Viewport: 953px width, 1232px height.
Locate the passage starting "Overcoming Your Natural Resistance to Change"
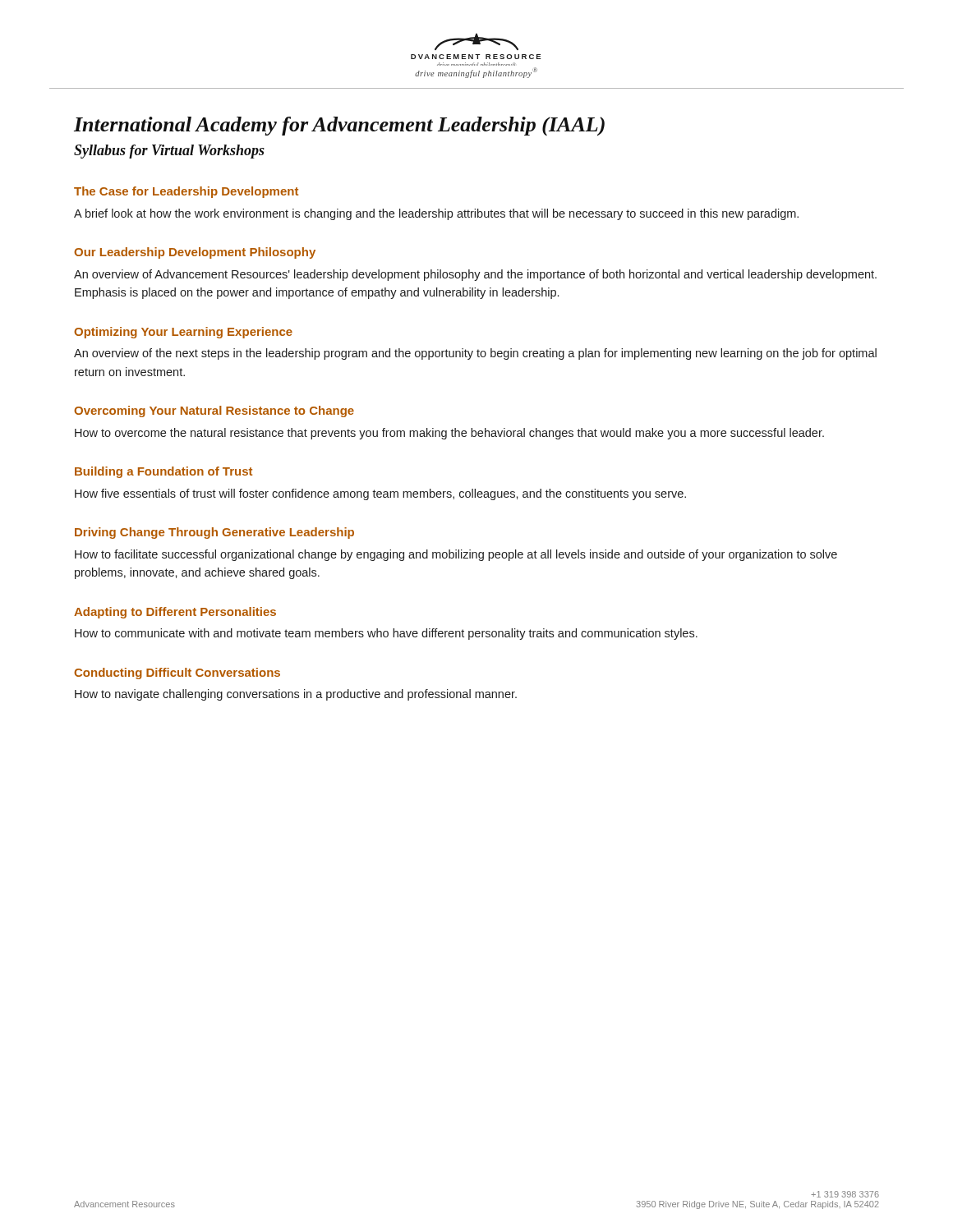tap(214, 411)
